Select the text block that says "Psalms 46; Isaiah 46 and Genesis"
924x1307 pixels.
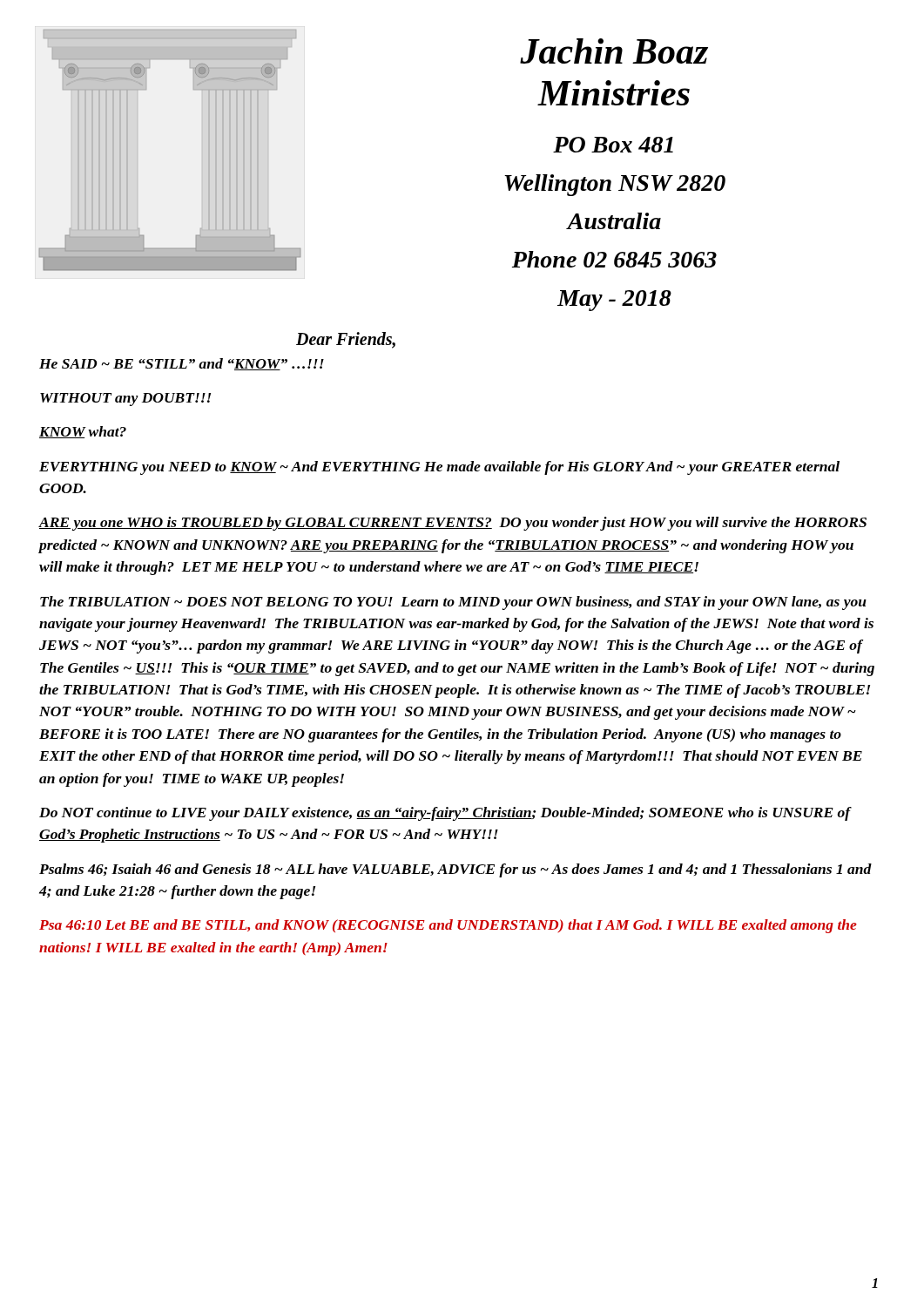[455, 880]
